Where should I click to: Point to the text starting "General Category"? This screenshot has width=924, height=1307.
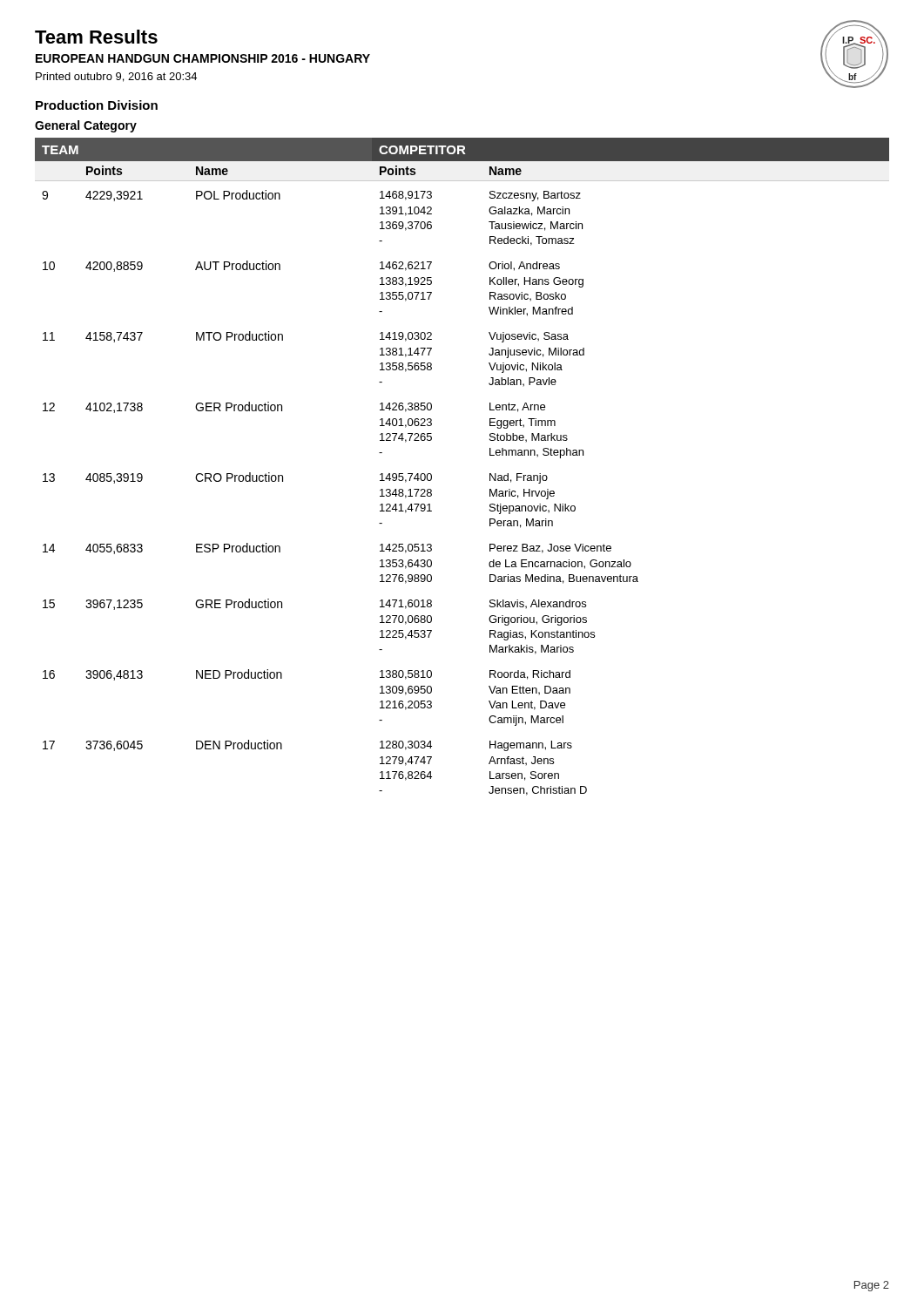click(x=86, y=125)
